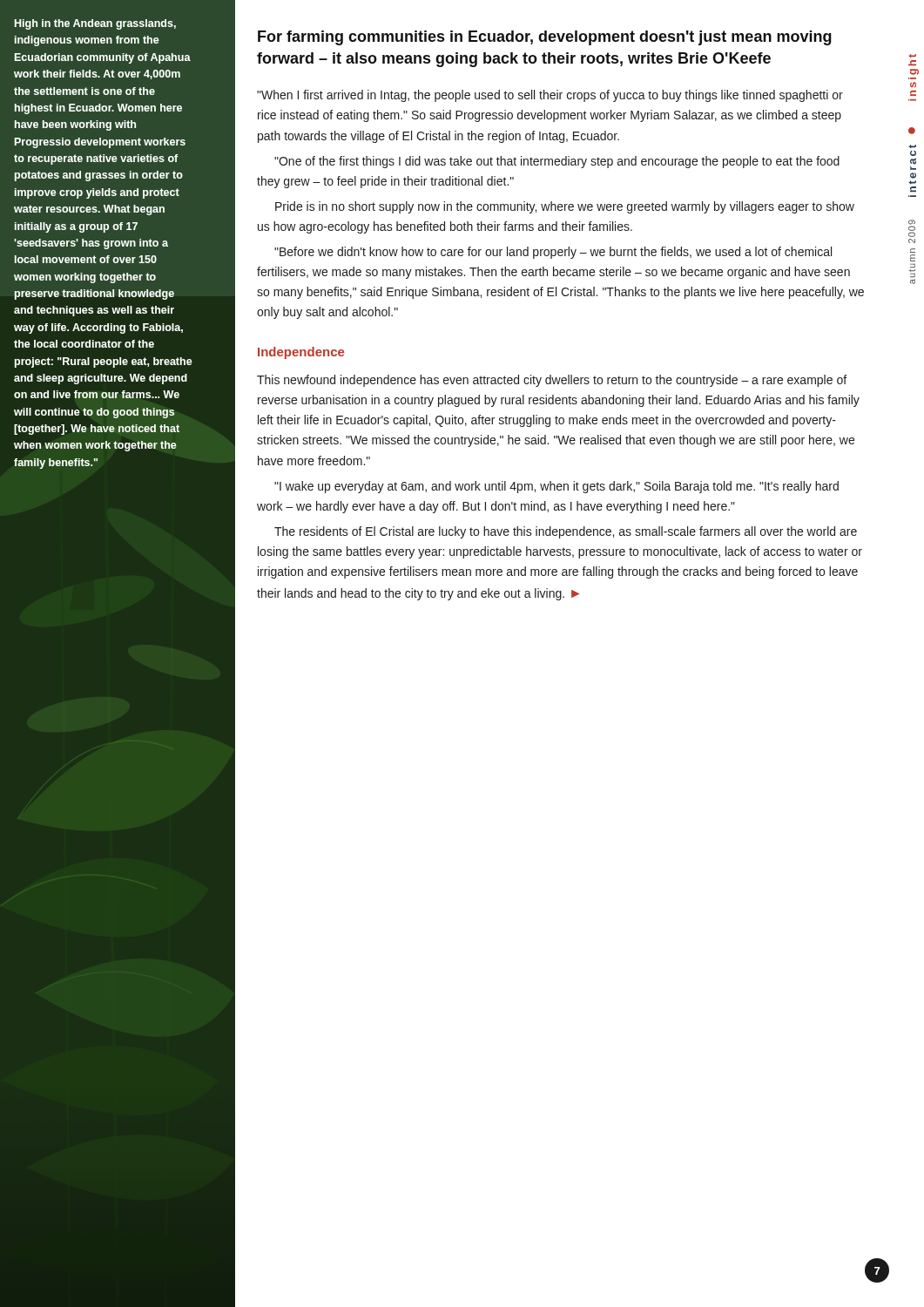924x1307 pixels.
Task: Find the block on this page that starts "This newfound independence has even attracted city dwellers"
Action: tap(561, 488)
